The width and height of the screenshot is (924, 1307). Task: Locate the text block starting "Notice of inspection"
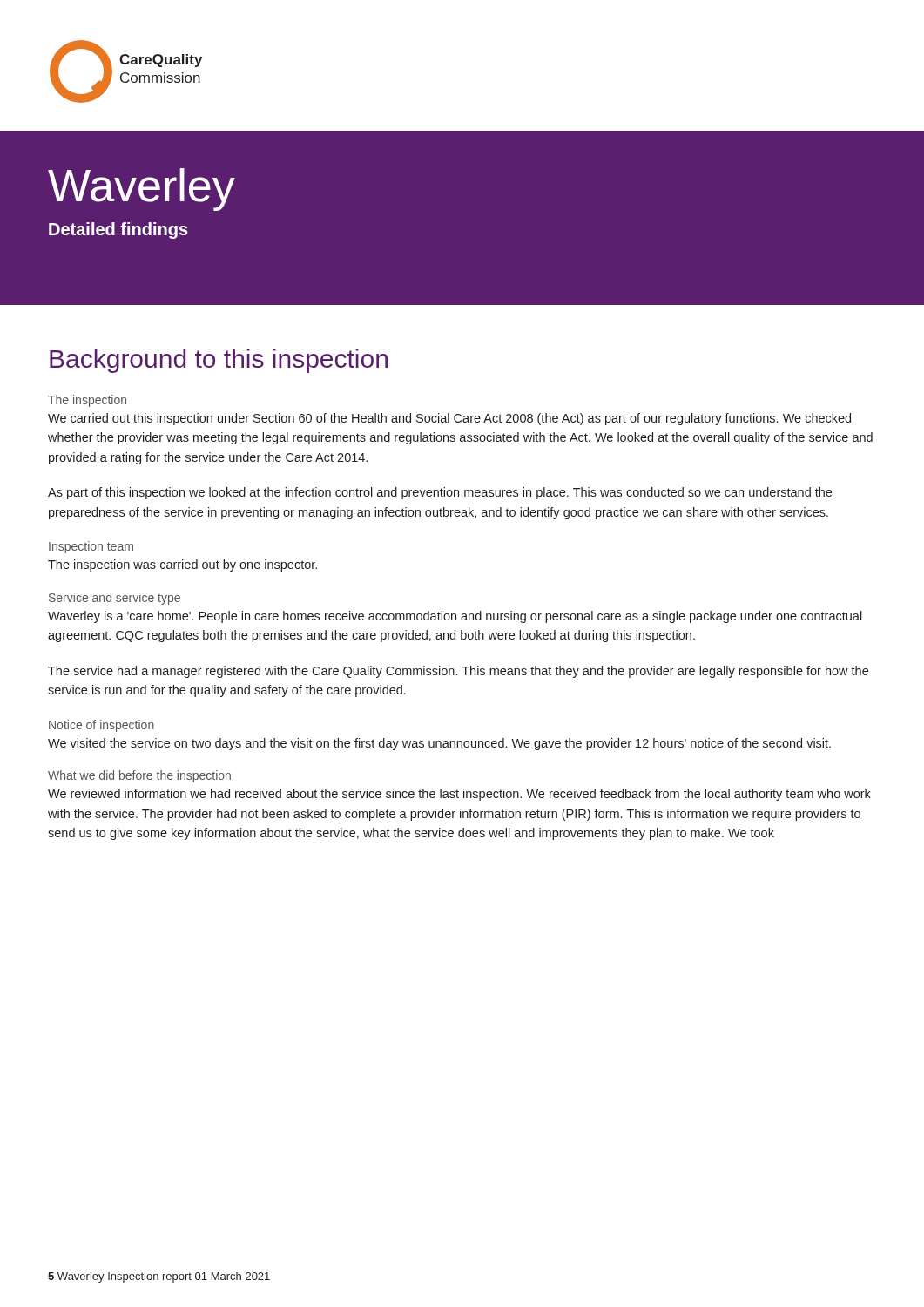pyautogui.click(x=101, y=726)
